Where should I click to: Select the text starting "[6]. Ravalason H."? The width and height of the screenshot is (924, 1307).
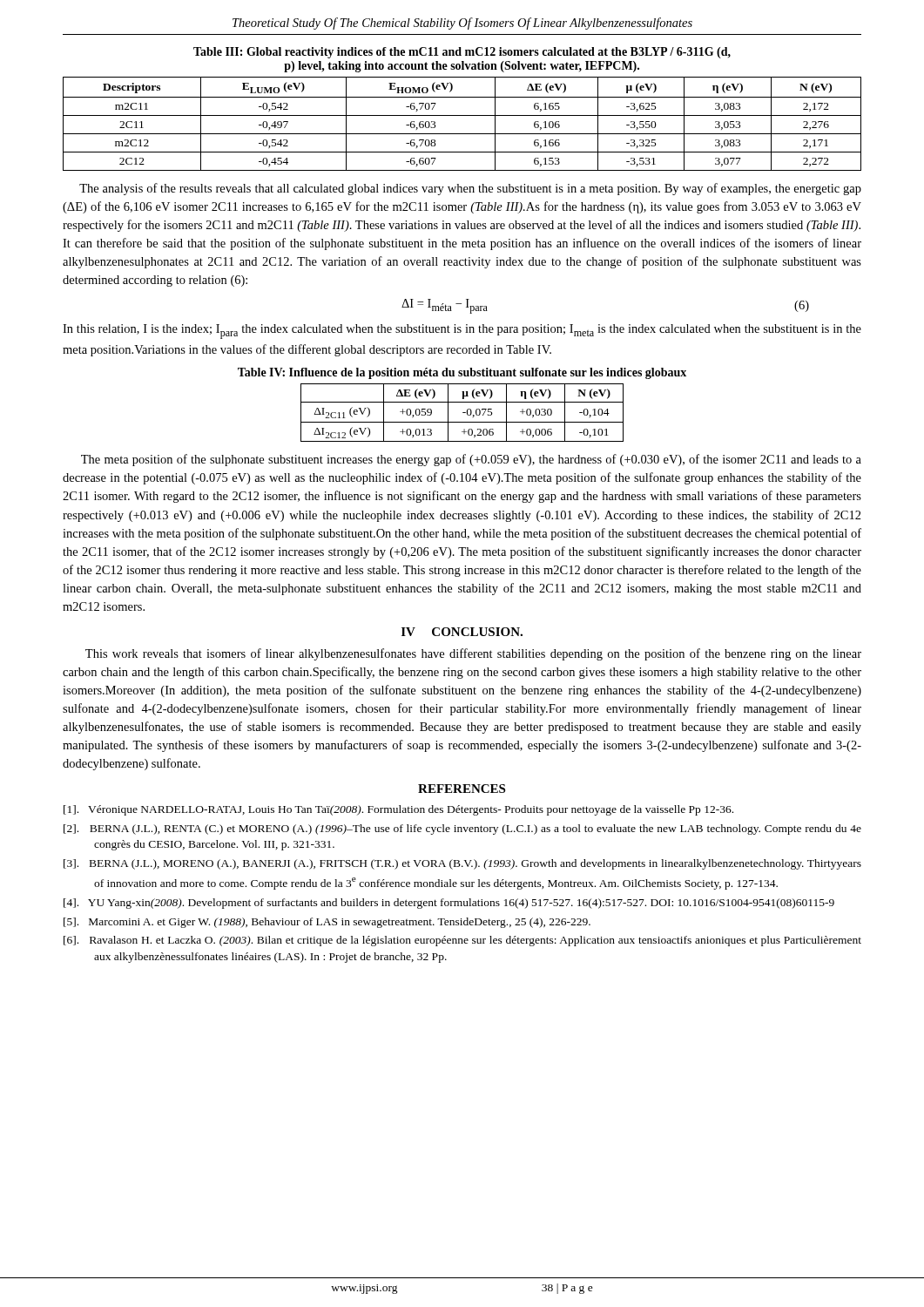462,948
